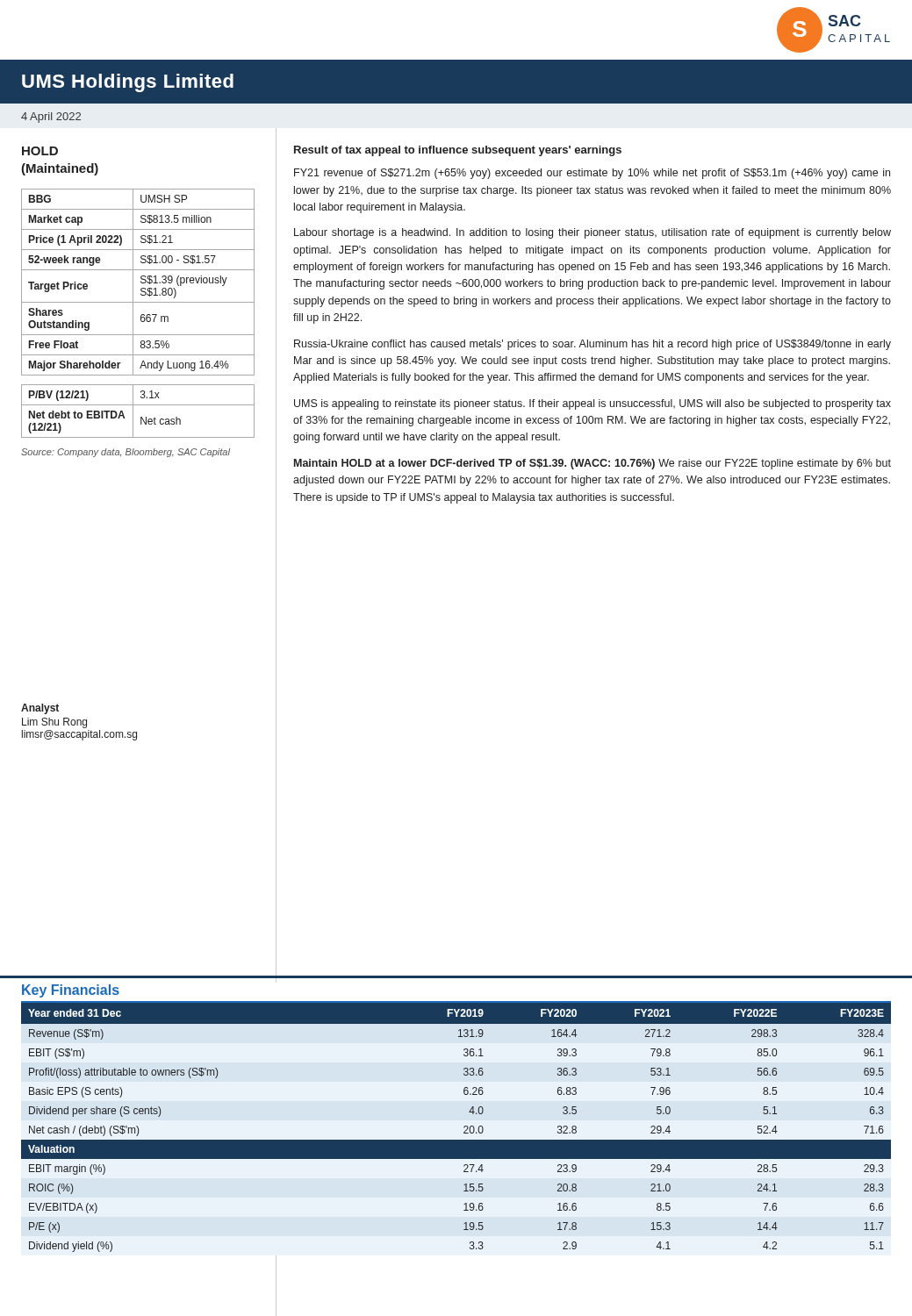Locate the table with the text "Target Price"

tap(138, 313)
